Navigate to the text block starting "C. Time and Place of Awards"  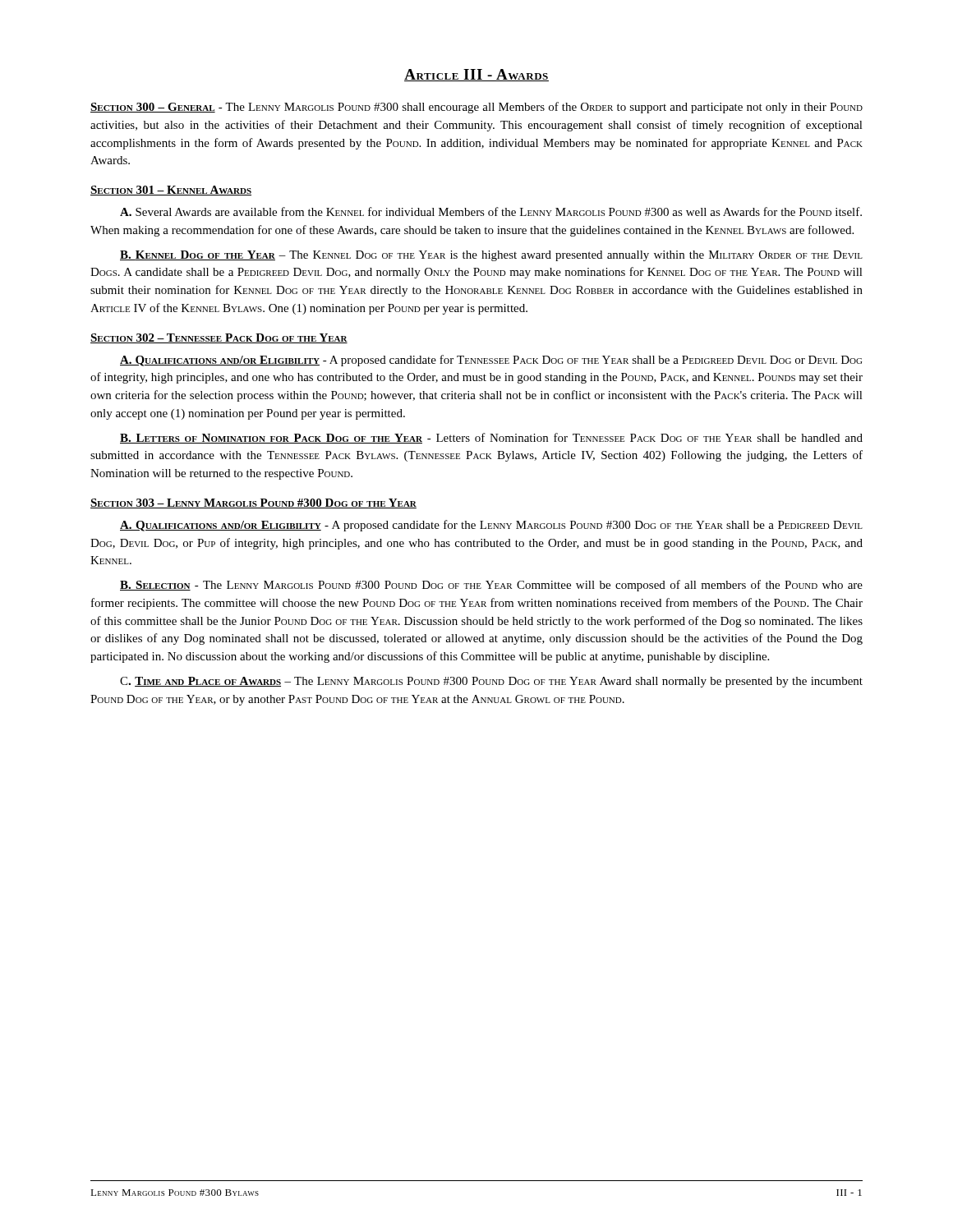pyautogui.click(x=476, y=690)
